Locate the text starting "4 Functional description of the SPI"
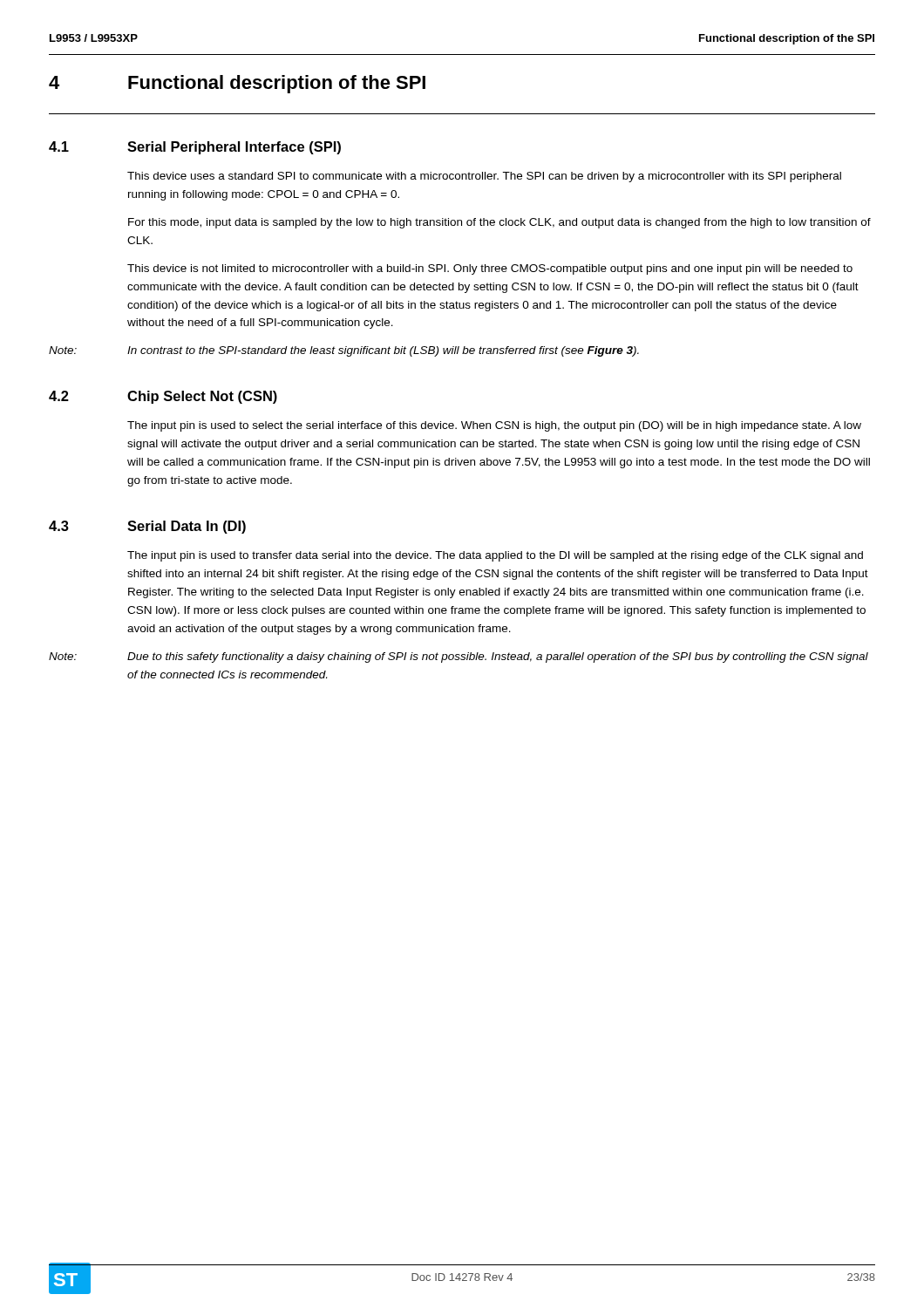Screen dimensions: 1308x924 [238, 83]
